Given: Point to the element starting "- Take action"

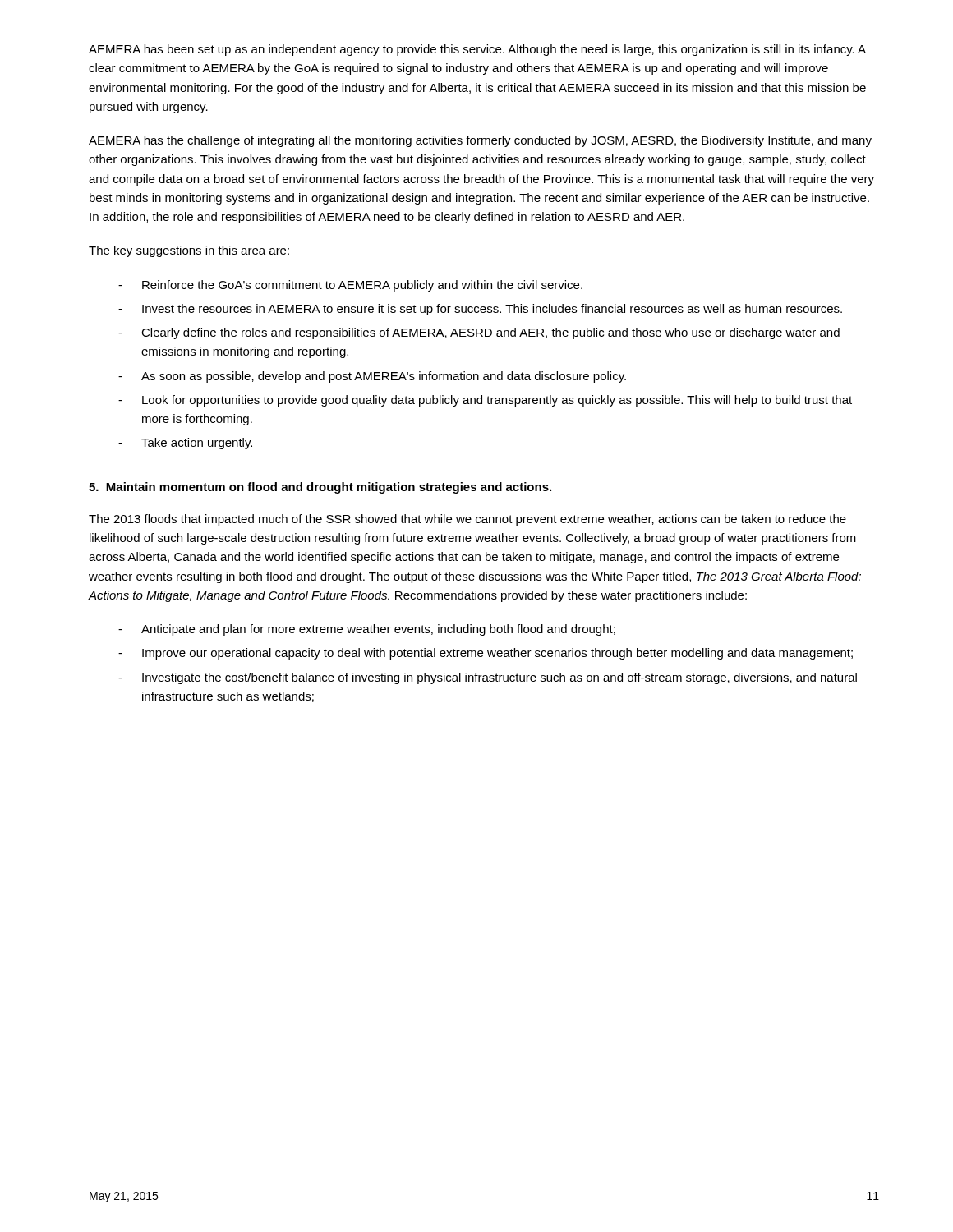Looking at the screenshot, I should click(185, 444).
